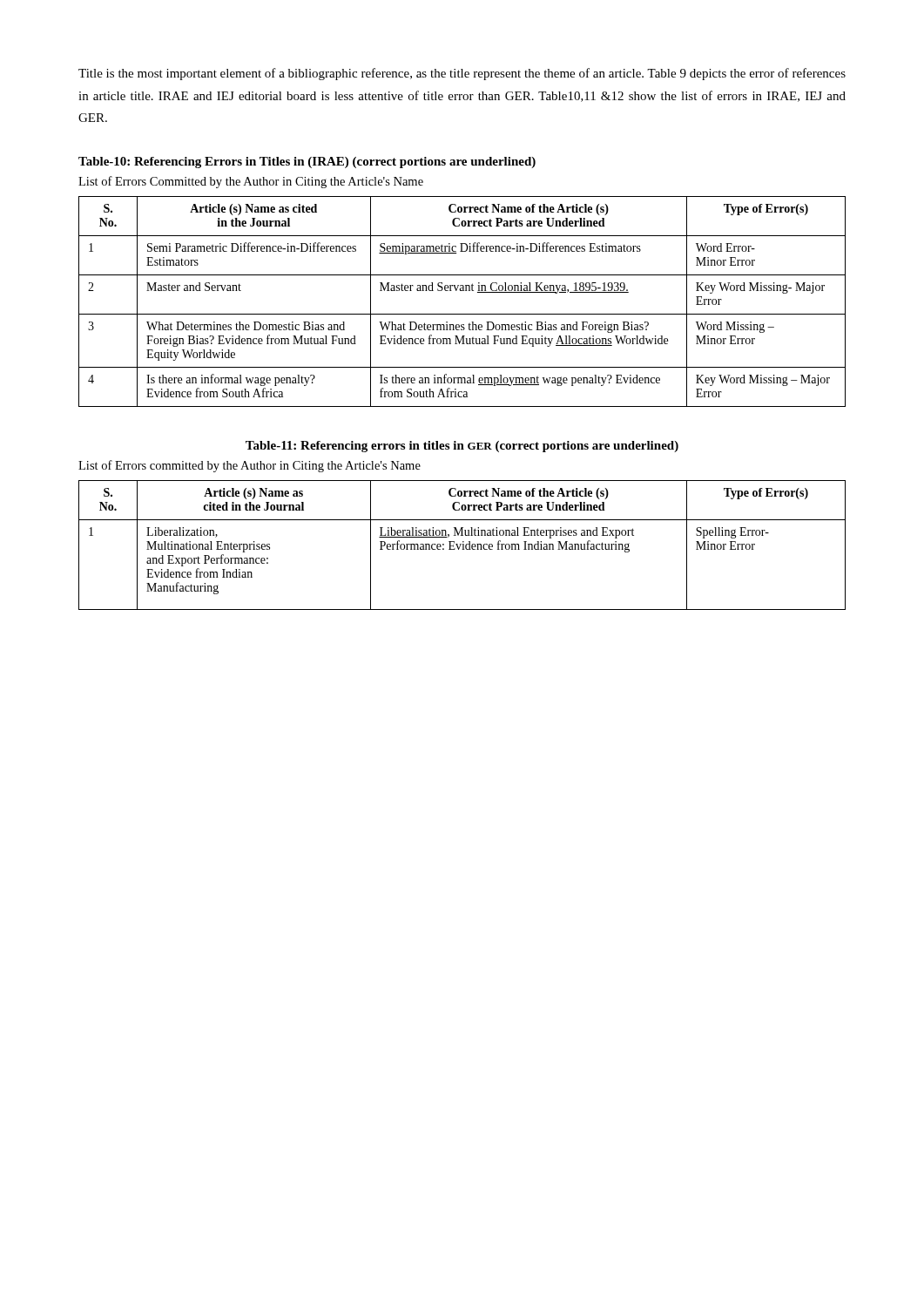This screenshot has height=1307, width=924.
Task: Find the caption with the text "List of Errors committed by the"
Action: pyautogui.click(x=249, y=465)
